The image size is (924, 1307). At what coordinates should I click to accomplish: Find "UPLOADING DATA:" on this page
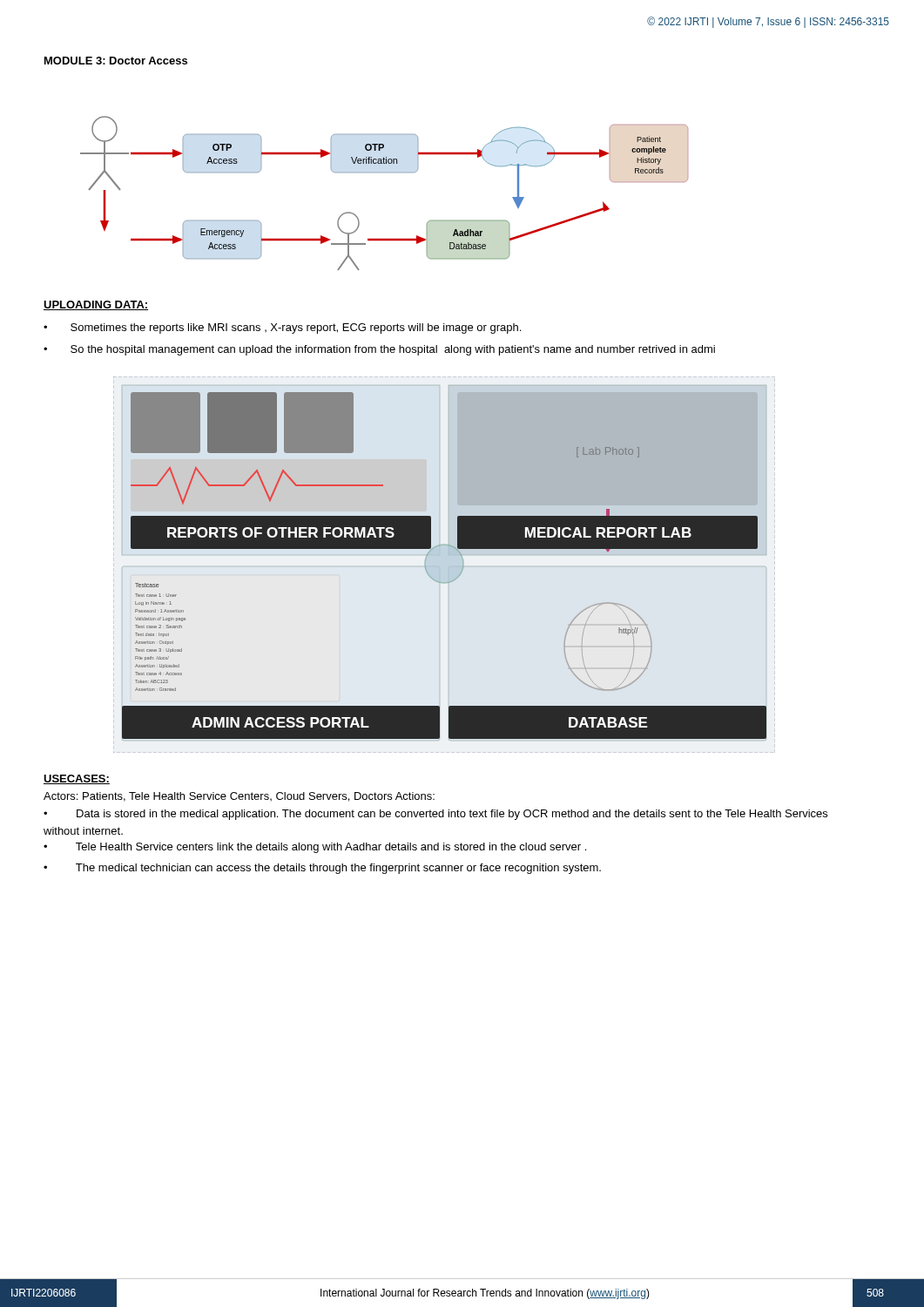coord(96,305)
